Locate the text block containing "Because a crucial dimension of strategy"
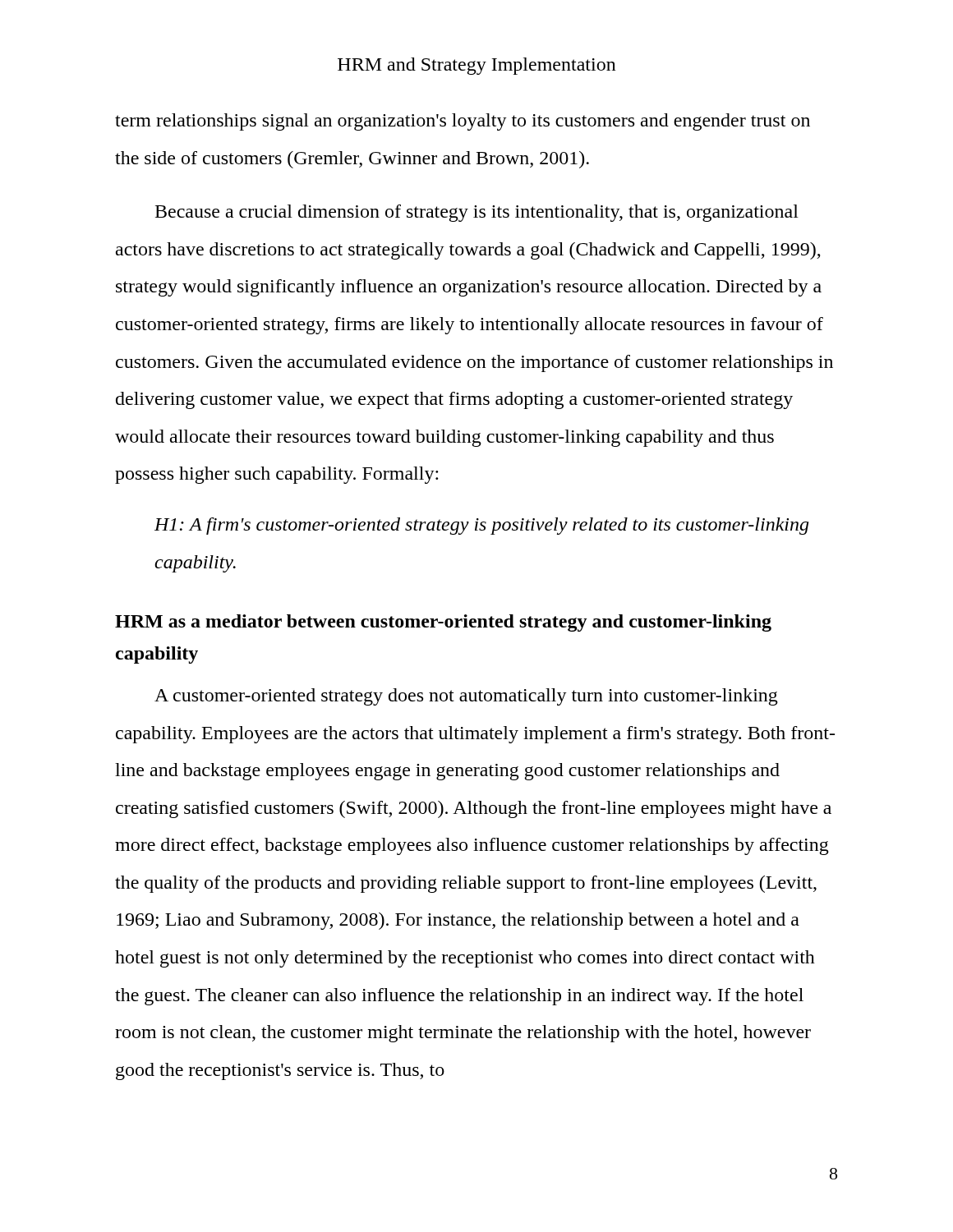The image size is (953, 1232). click(x=477, y=213)
